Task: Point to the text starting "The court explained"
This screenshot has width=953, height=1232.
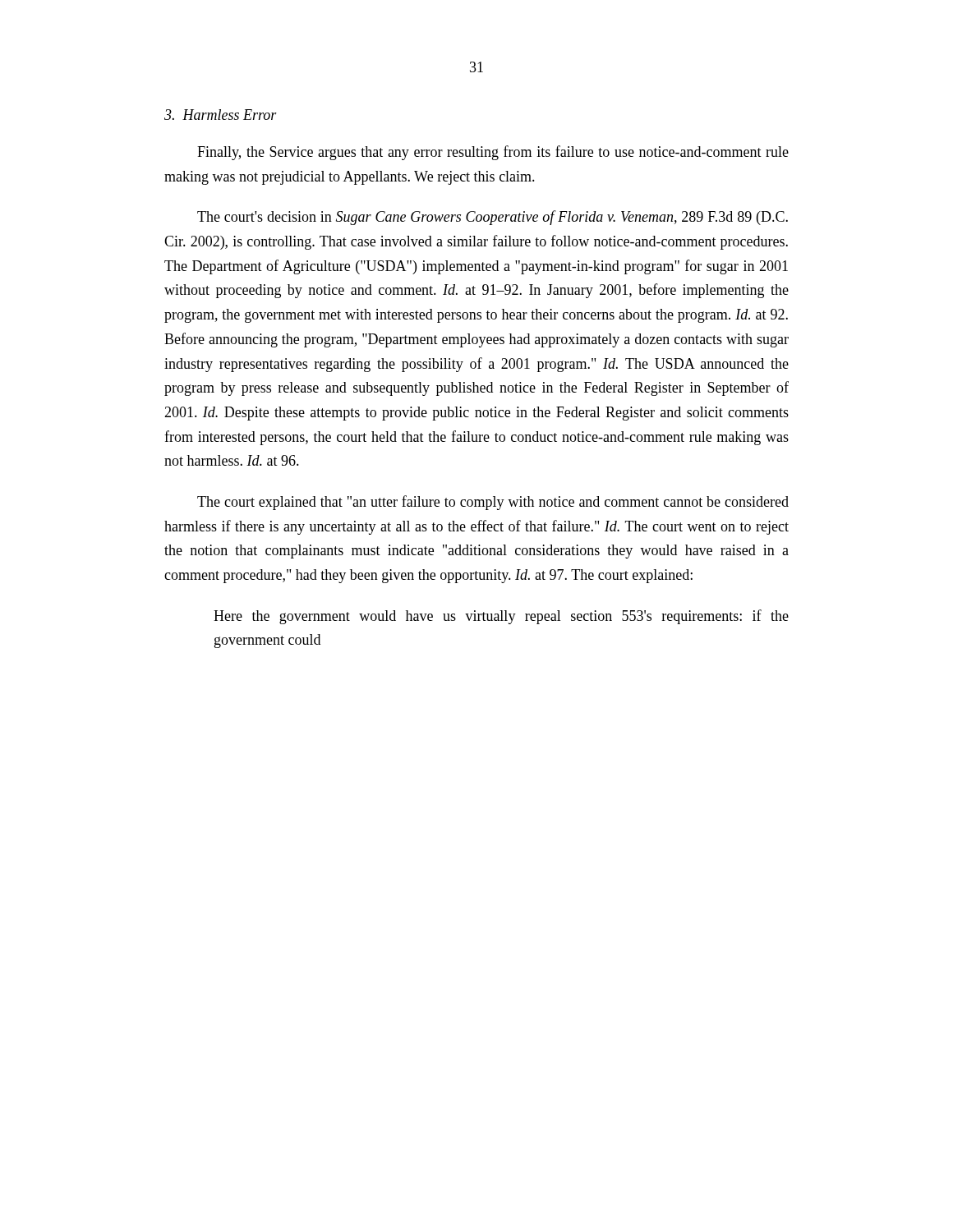Action: (476, 538)
